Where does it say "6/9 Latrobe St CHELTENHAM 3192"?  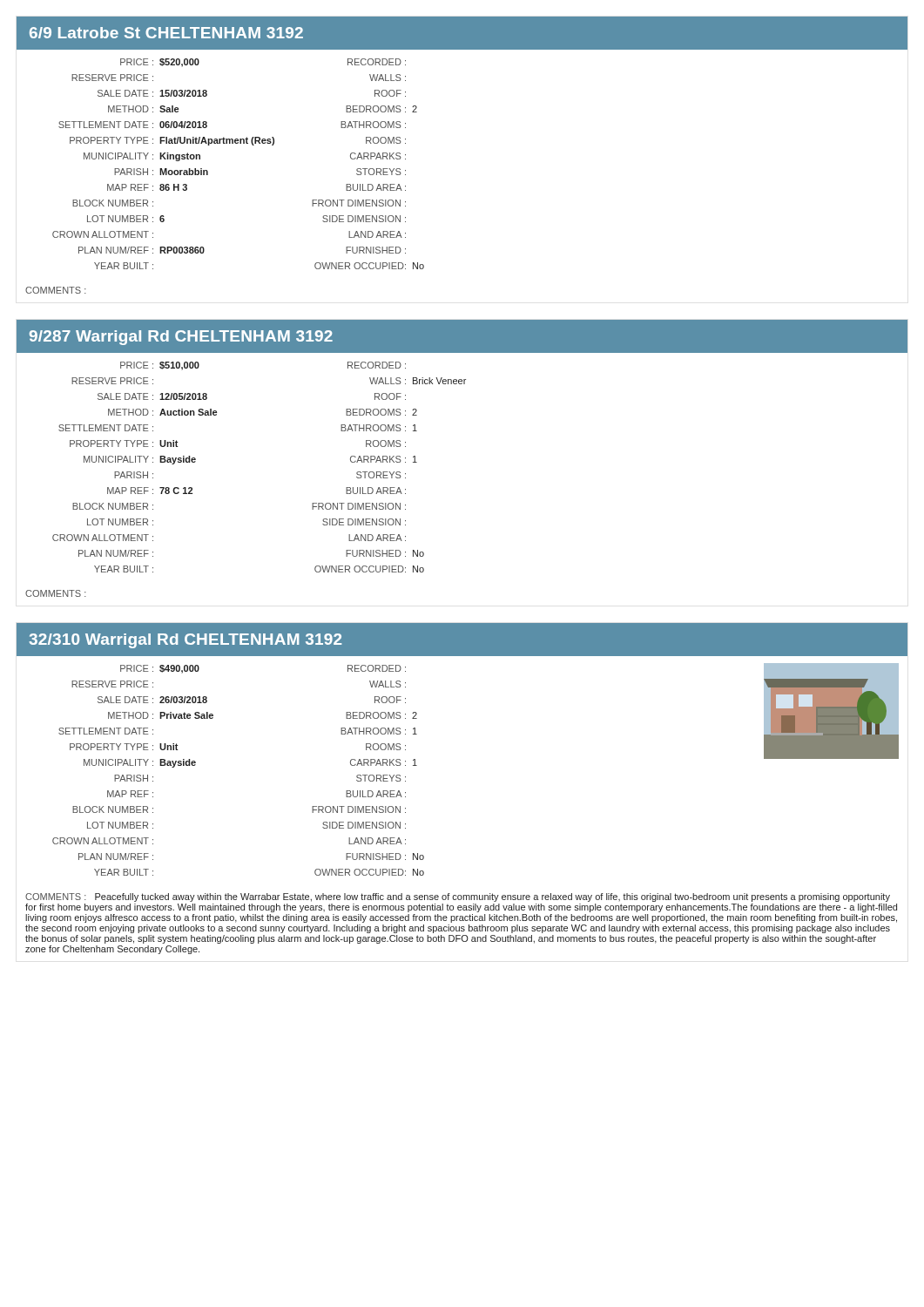point(166,33)
